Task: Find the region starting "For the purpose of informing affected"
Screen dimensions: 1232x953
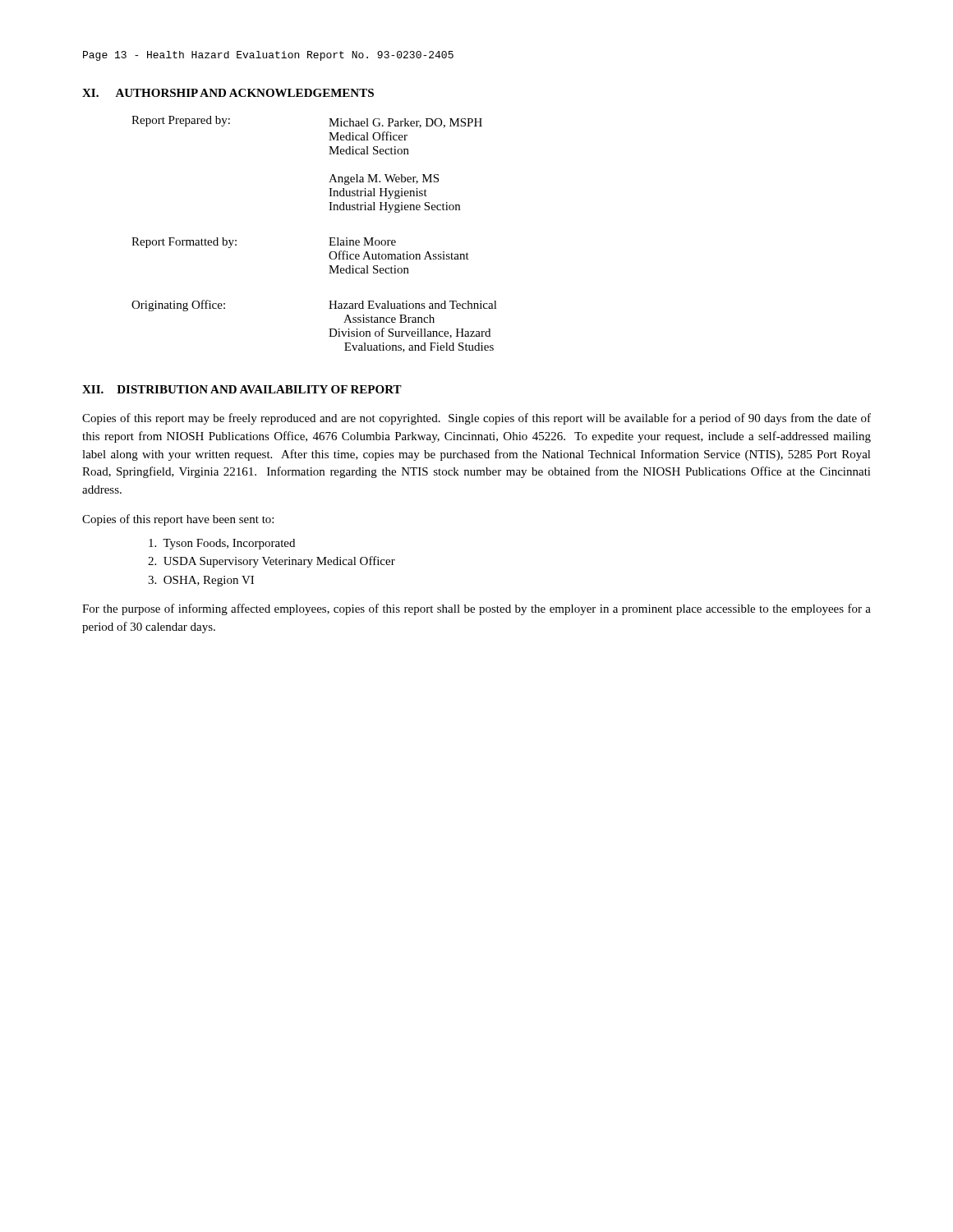Action: (476, 618)
